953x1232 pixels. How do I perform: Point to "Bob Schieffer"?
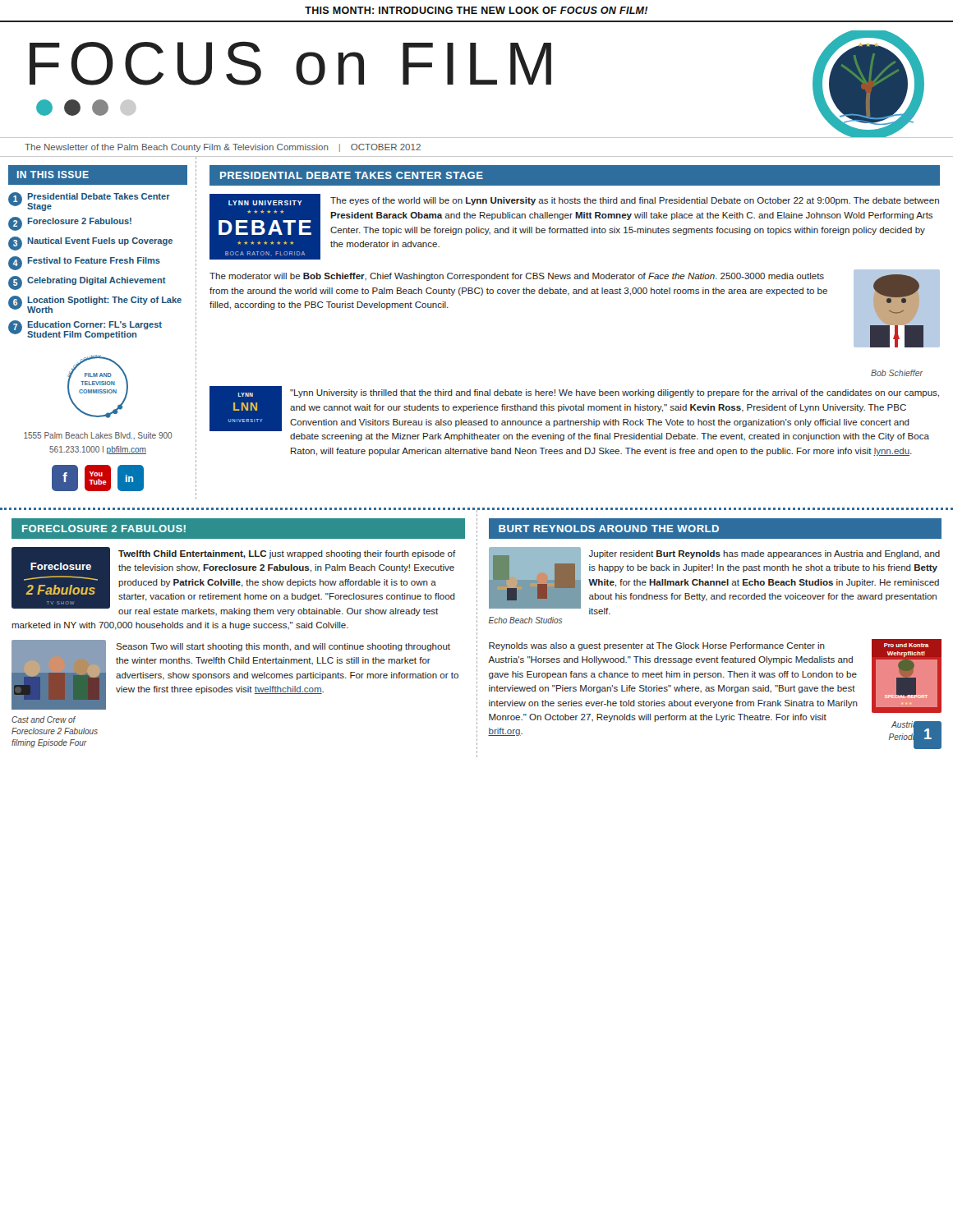(897, 373)
